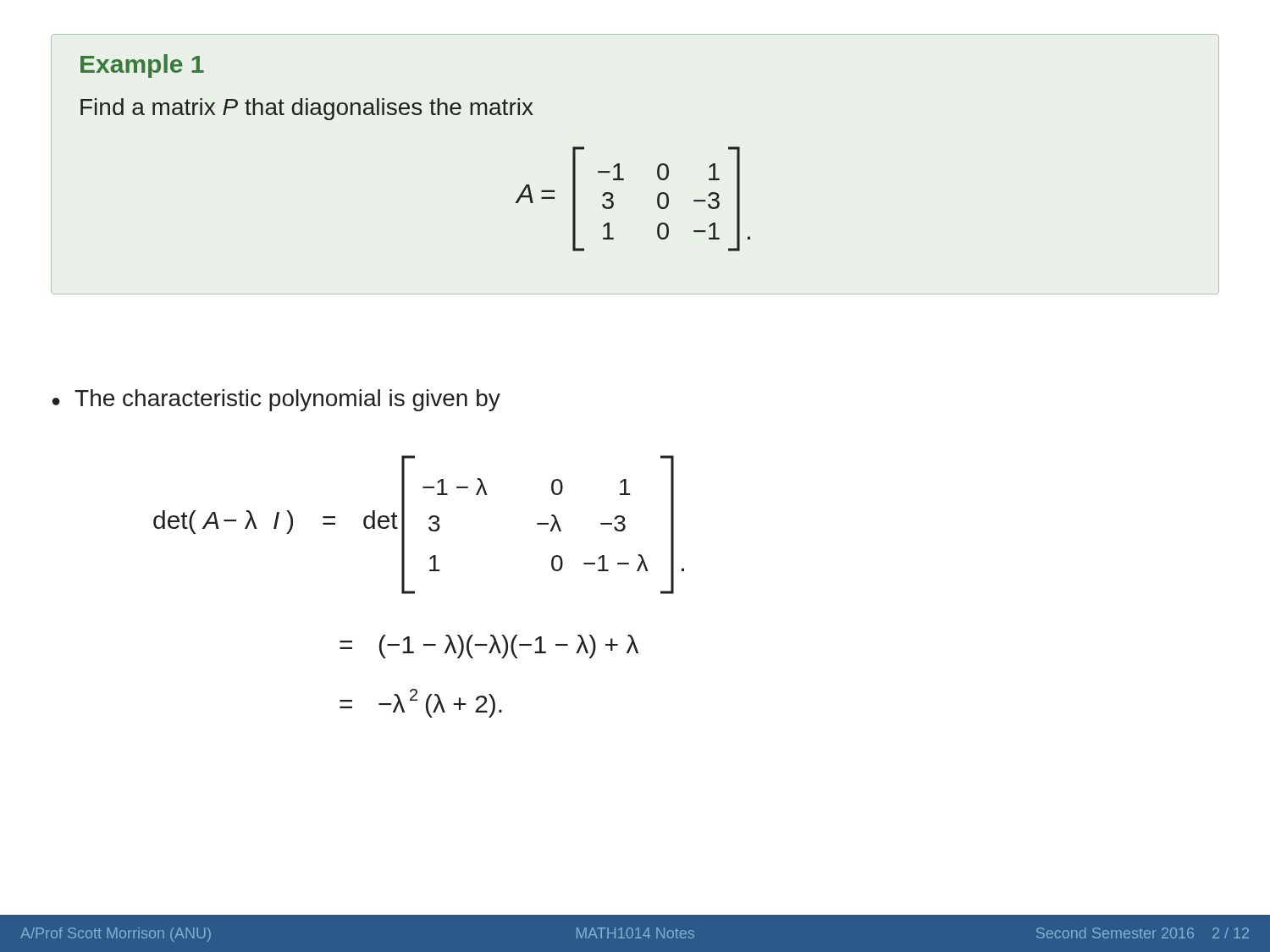Where is the formula that starts "A = −1 0 1 3 0 −3"?
1270x952 pixels.
click(x=635, y=199)
